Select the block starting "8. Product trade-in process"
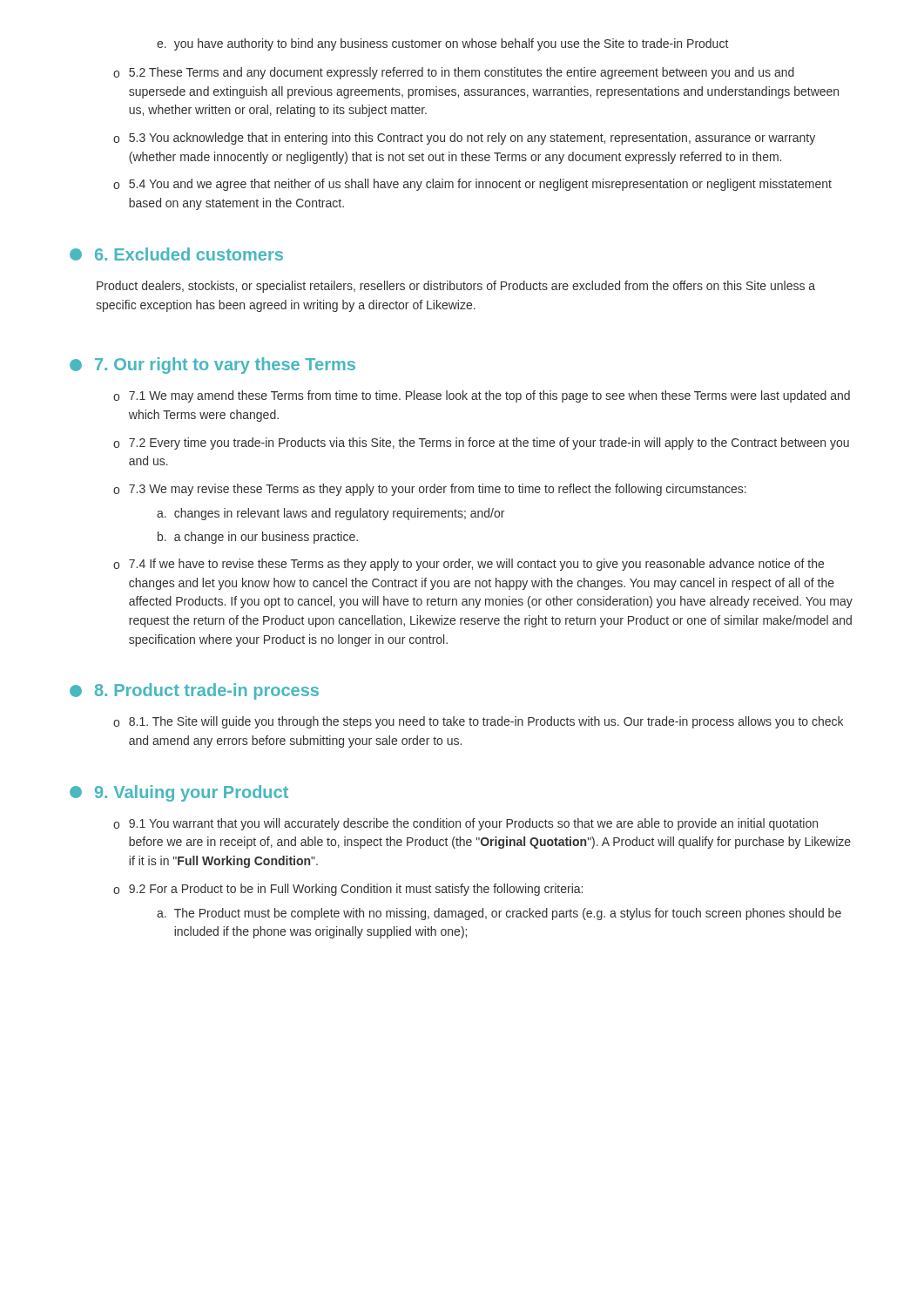This screenshot has width=924, height=1307. pyautogui.click(x=195, y=691)
